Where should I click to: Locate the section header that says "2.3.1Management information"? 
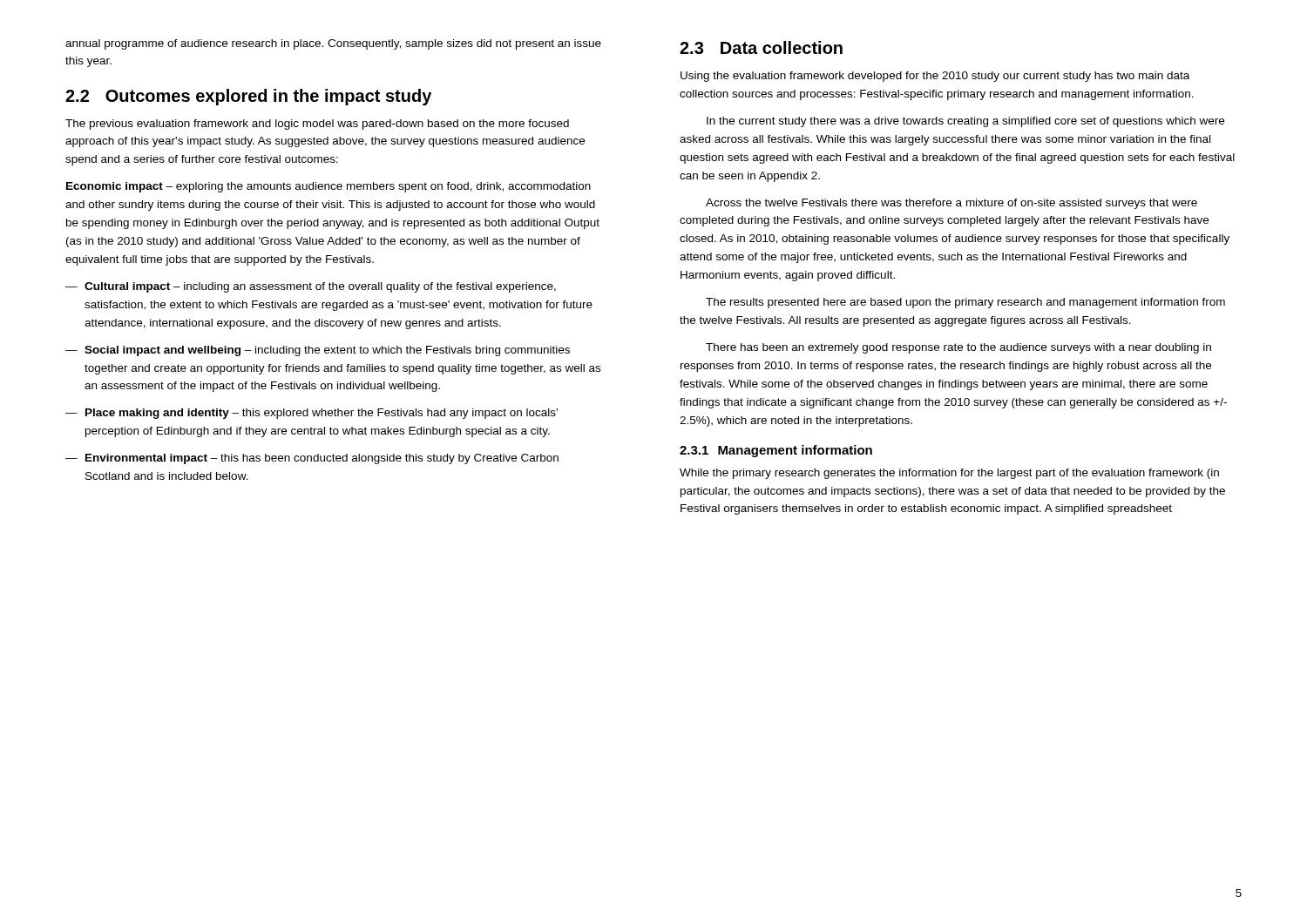pyautogui.click(x=776, y=449)
